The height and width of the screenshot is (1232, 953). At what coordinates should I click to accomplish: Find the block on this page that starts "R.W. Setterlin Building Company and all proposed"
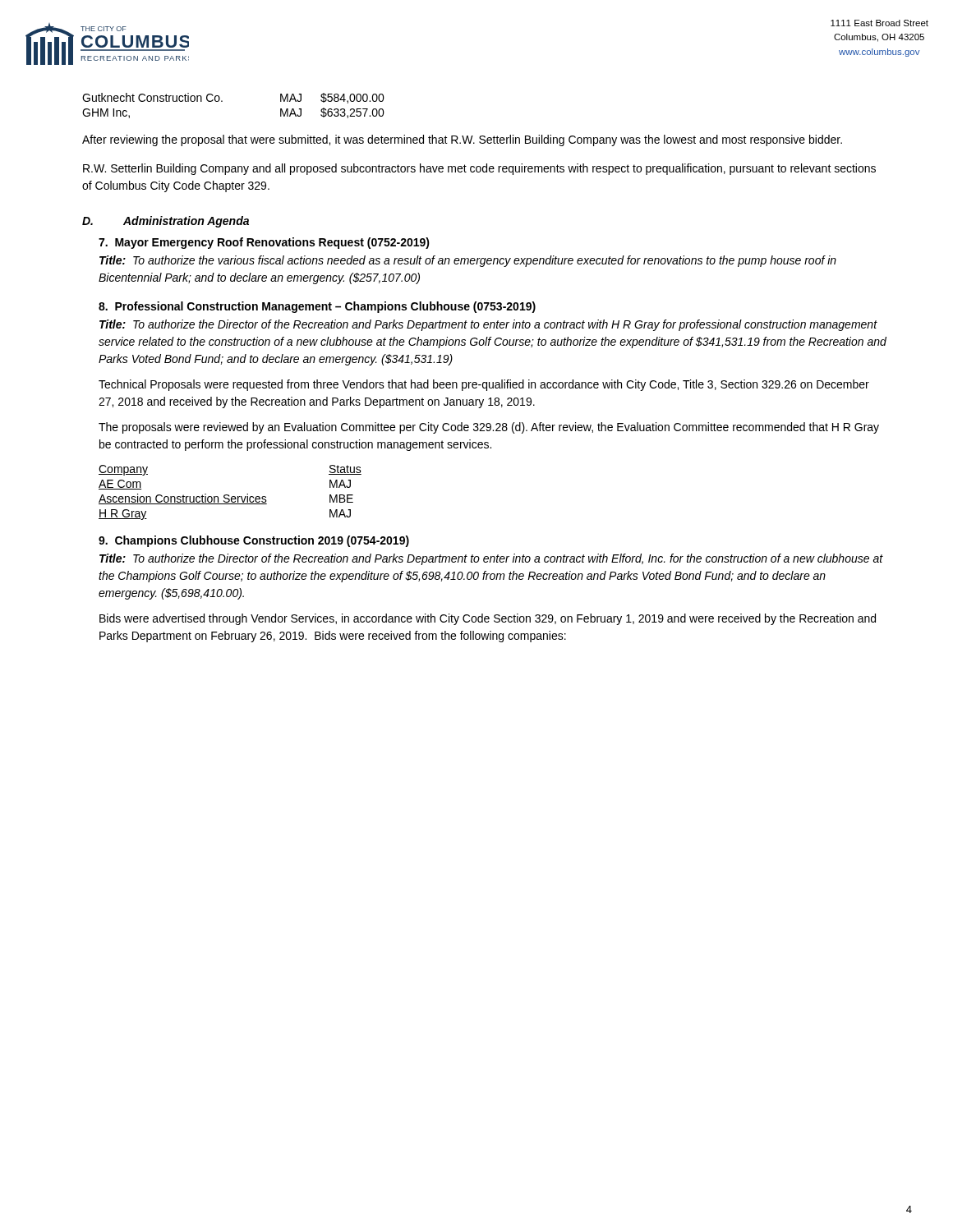point(479,177)
